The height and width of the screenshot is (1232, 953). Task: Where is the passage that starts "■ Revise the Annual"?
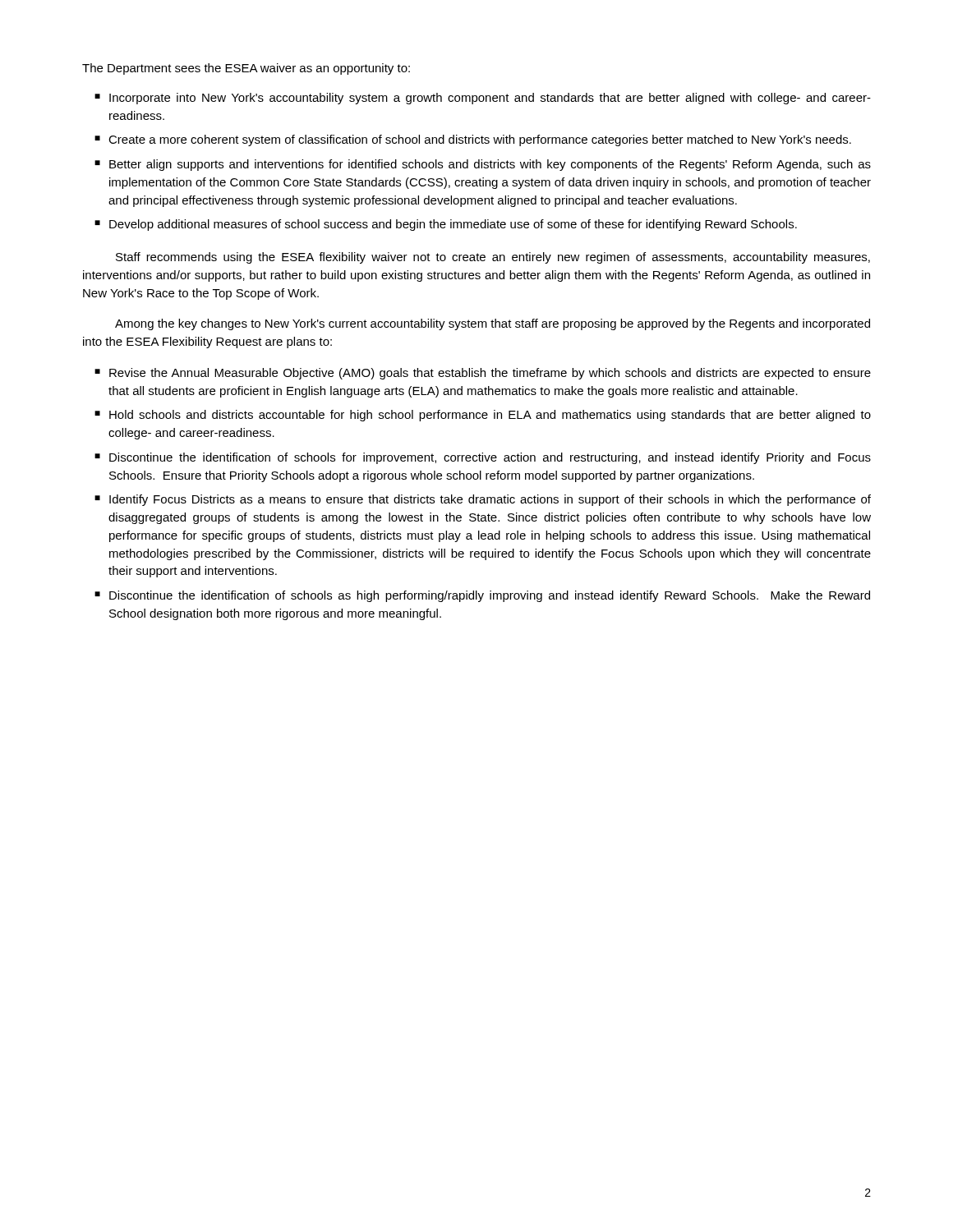[x=476, y=382]
